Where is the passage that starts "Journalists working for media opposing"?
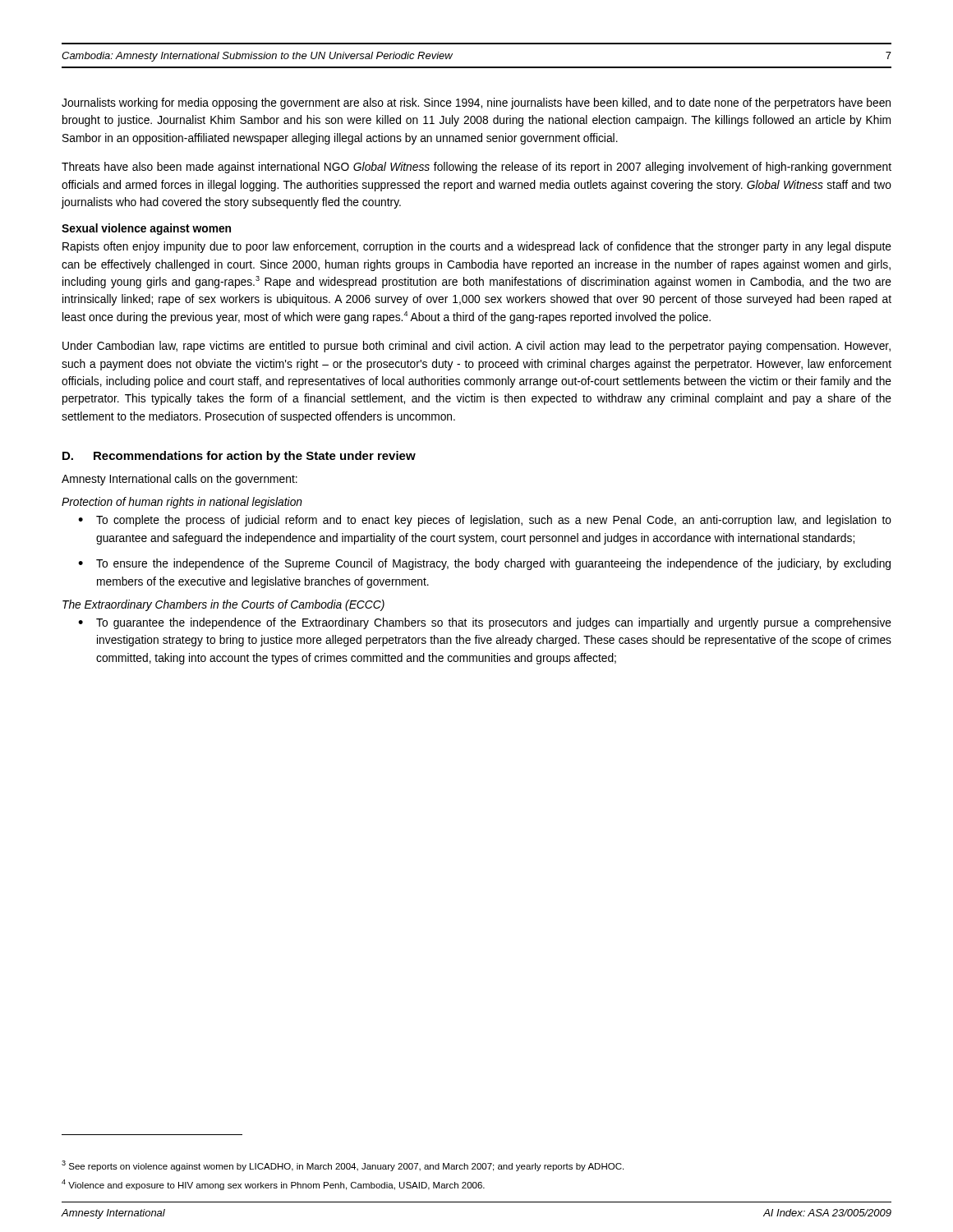The width and height of the screenshot is (953, 1232). pyautogui.click(x=476, y=121)
